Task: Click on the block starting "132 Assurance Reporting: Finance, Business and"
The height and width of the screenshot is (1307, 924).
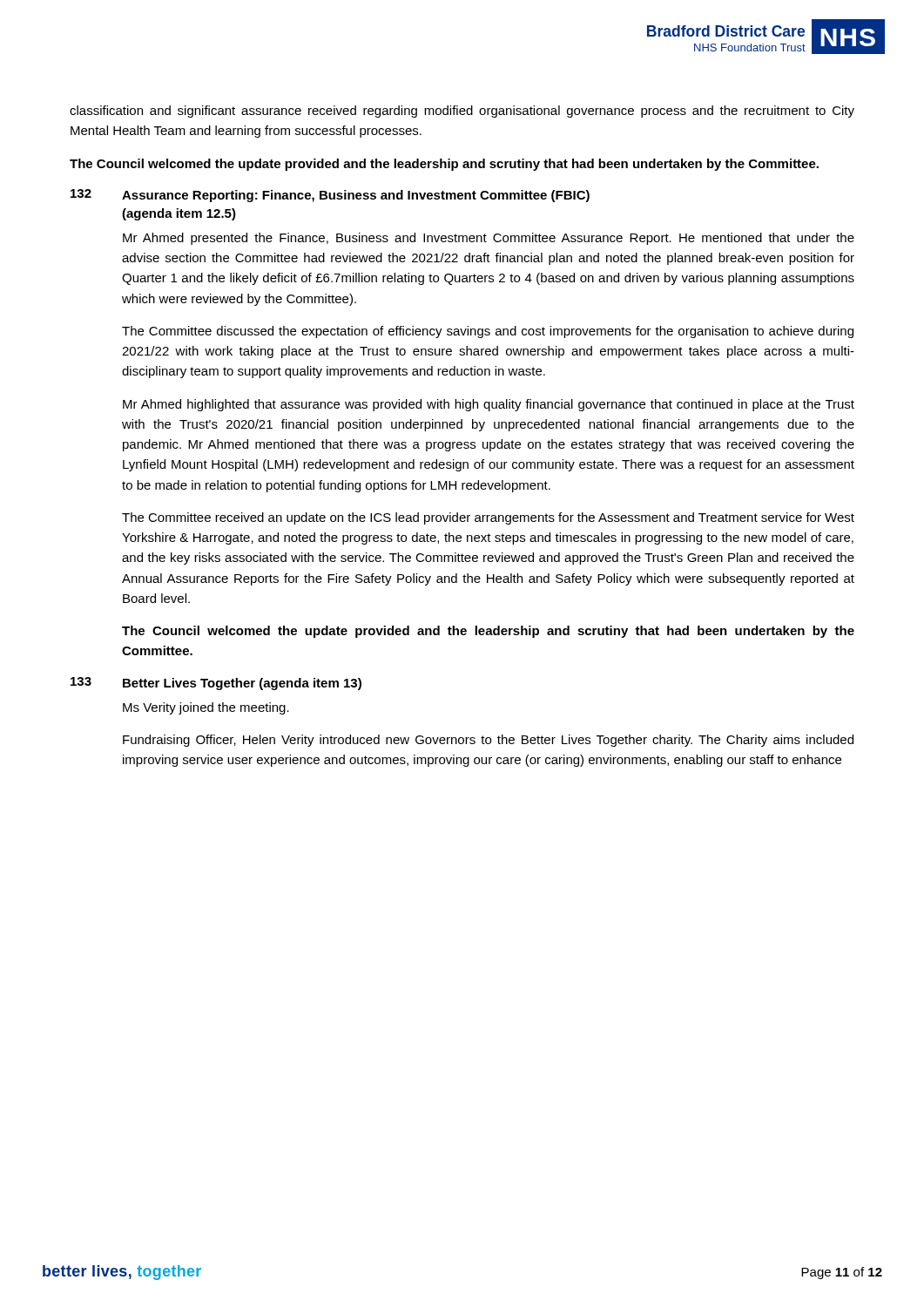Action: pos(462,204)
